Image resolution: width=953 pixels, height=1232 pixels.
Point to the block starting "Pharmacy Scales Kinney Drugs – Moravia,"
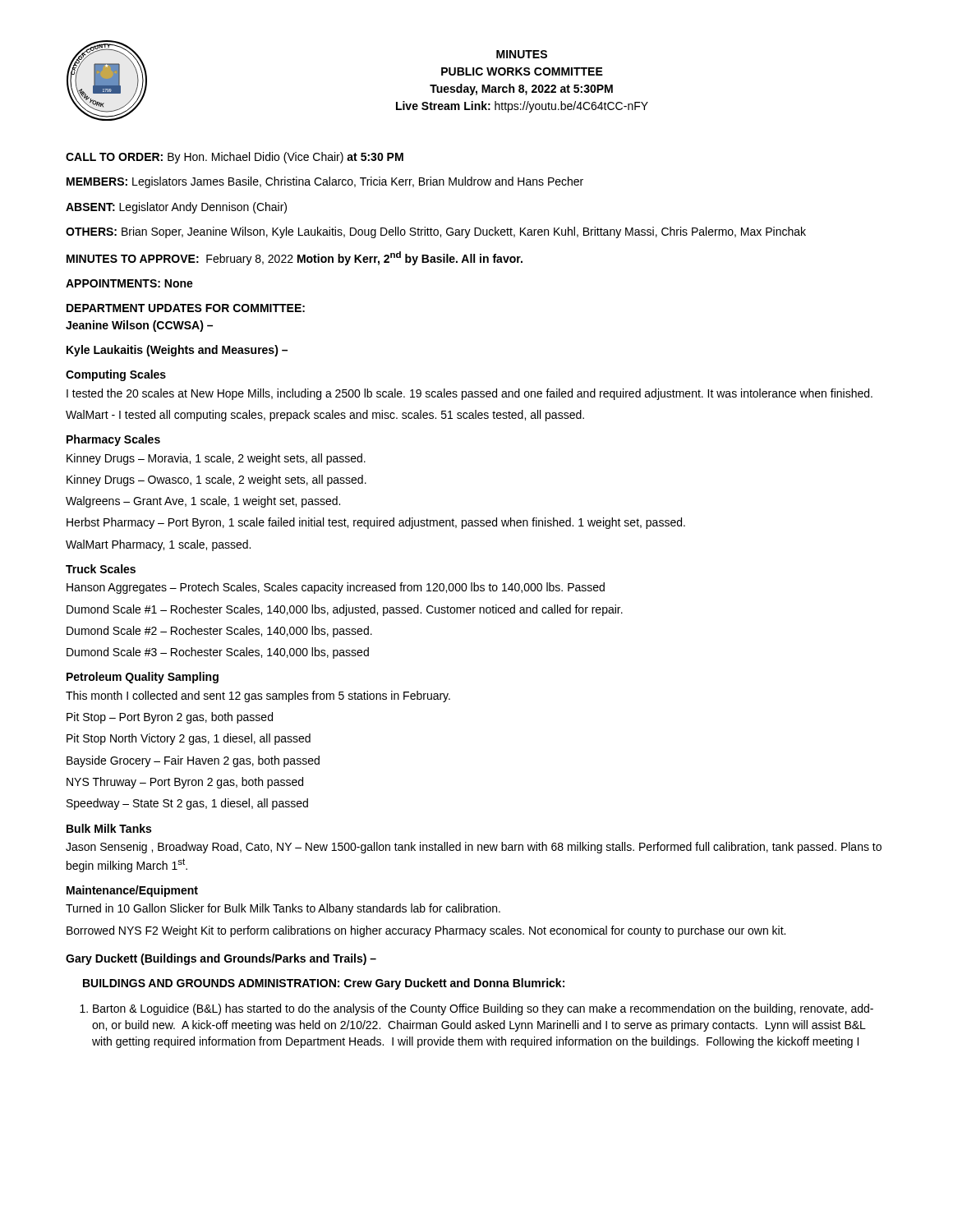click(x=113, y=440)
